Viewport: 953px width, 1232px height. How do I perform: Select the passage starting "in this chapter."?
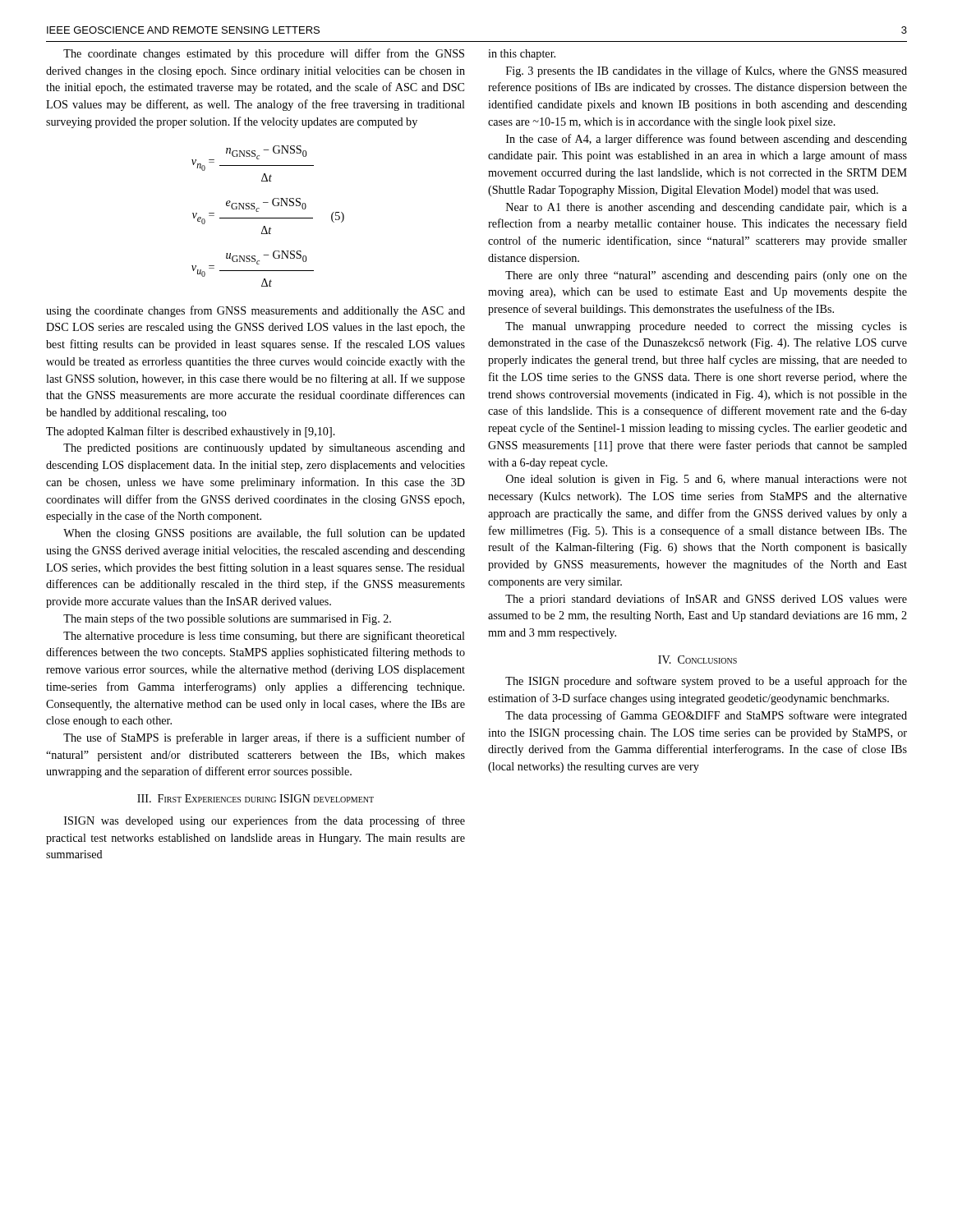(x=522, y=55)
